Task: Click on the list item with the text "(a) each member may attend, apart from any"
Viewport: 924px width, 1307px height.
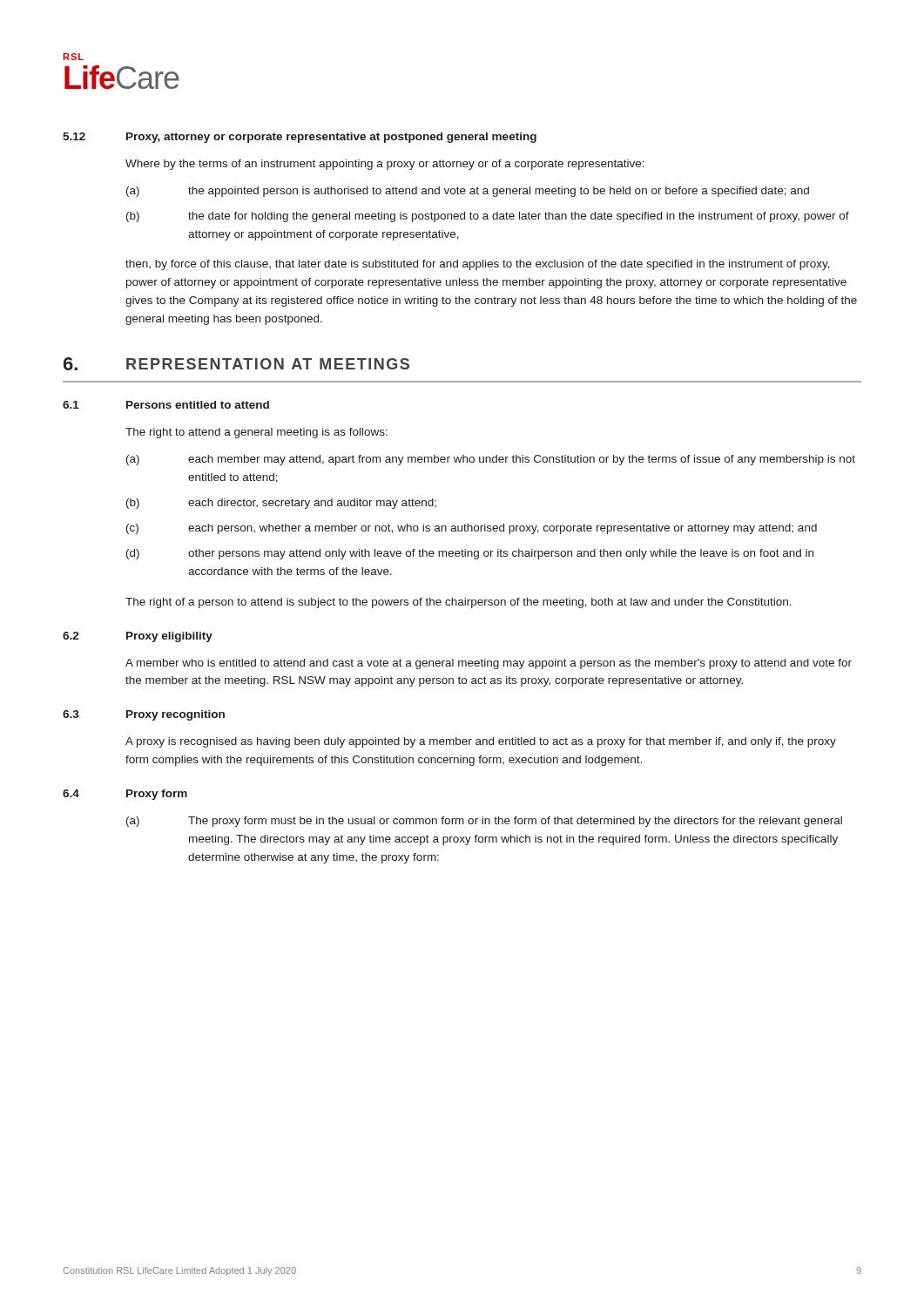Action: 462,469
